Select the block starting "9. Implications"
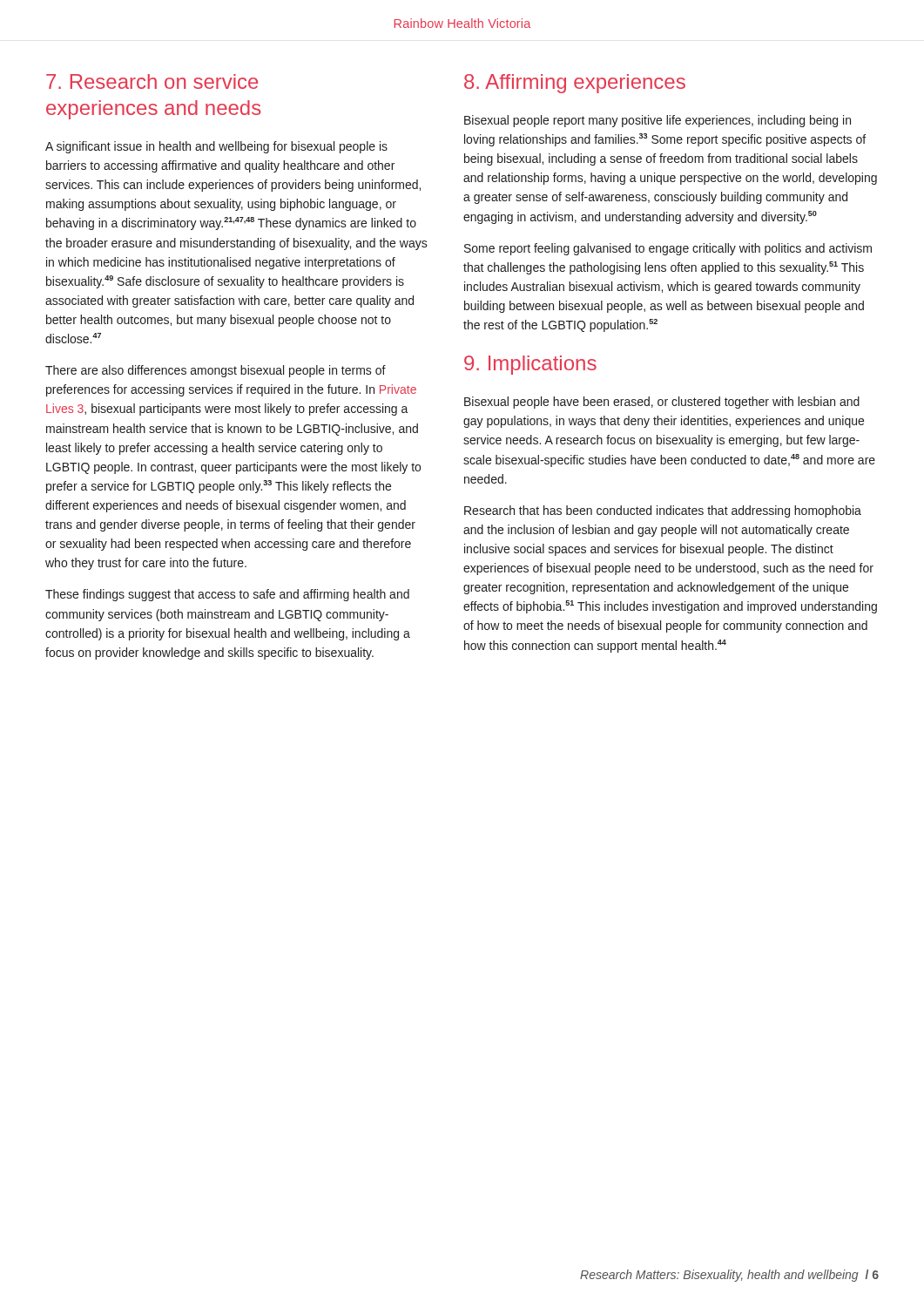The image size is (924, 1307). (x=530, y=365)
